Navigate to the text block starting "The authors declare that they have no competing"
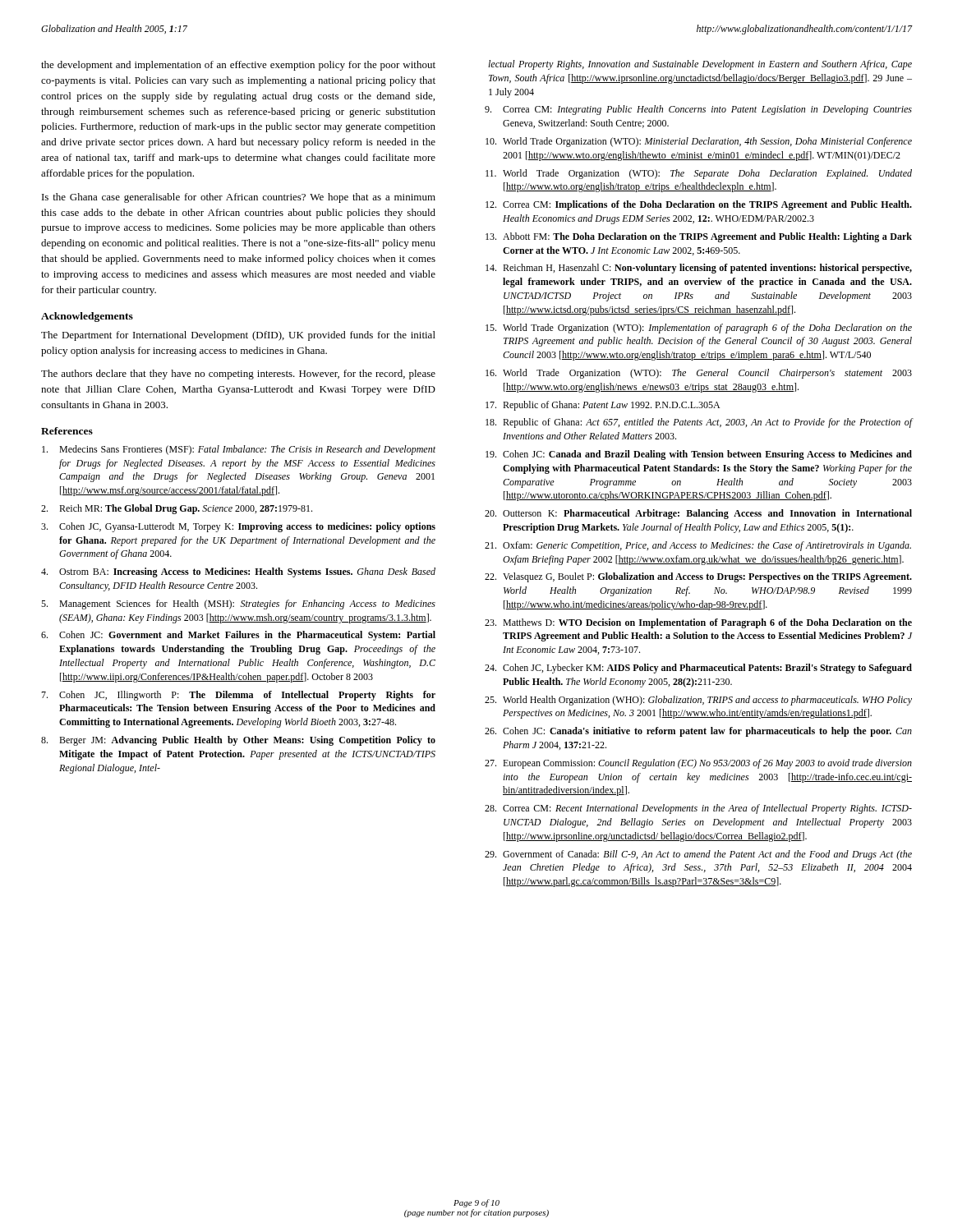 point(238,389)
